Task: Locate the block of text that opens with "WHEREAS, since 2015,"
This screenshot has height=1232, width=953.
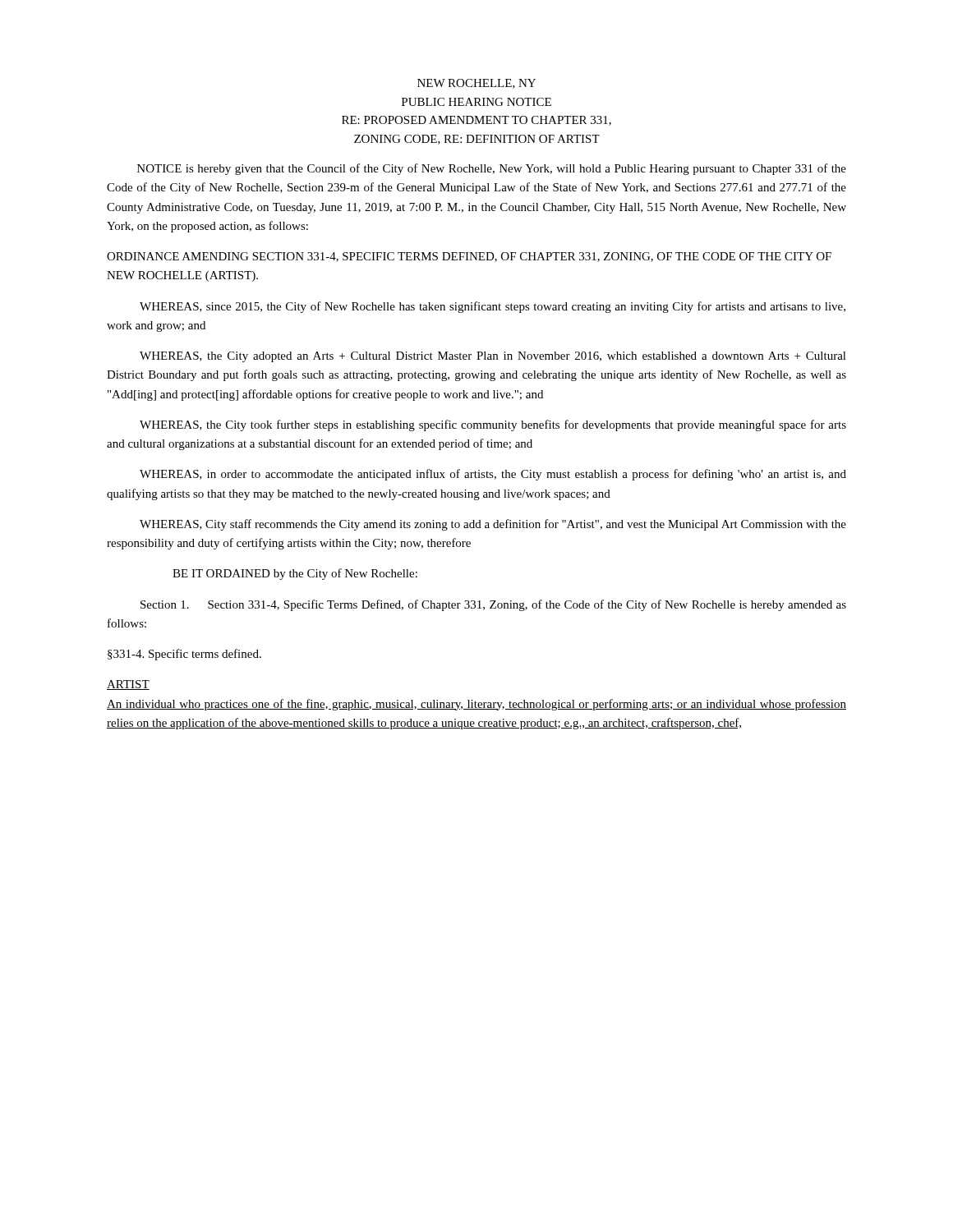Action: point(476,316)
